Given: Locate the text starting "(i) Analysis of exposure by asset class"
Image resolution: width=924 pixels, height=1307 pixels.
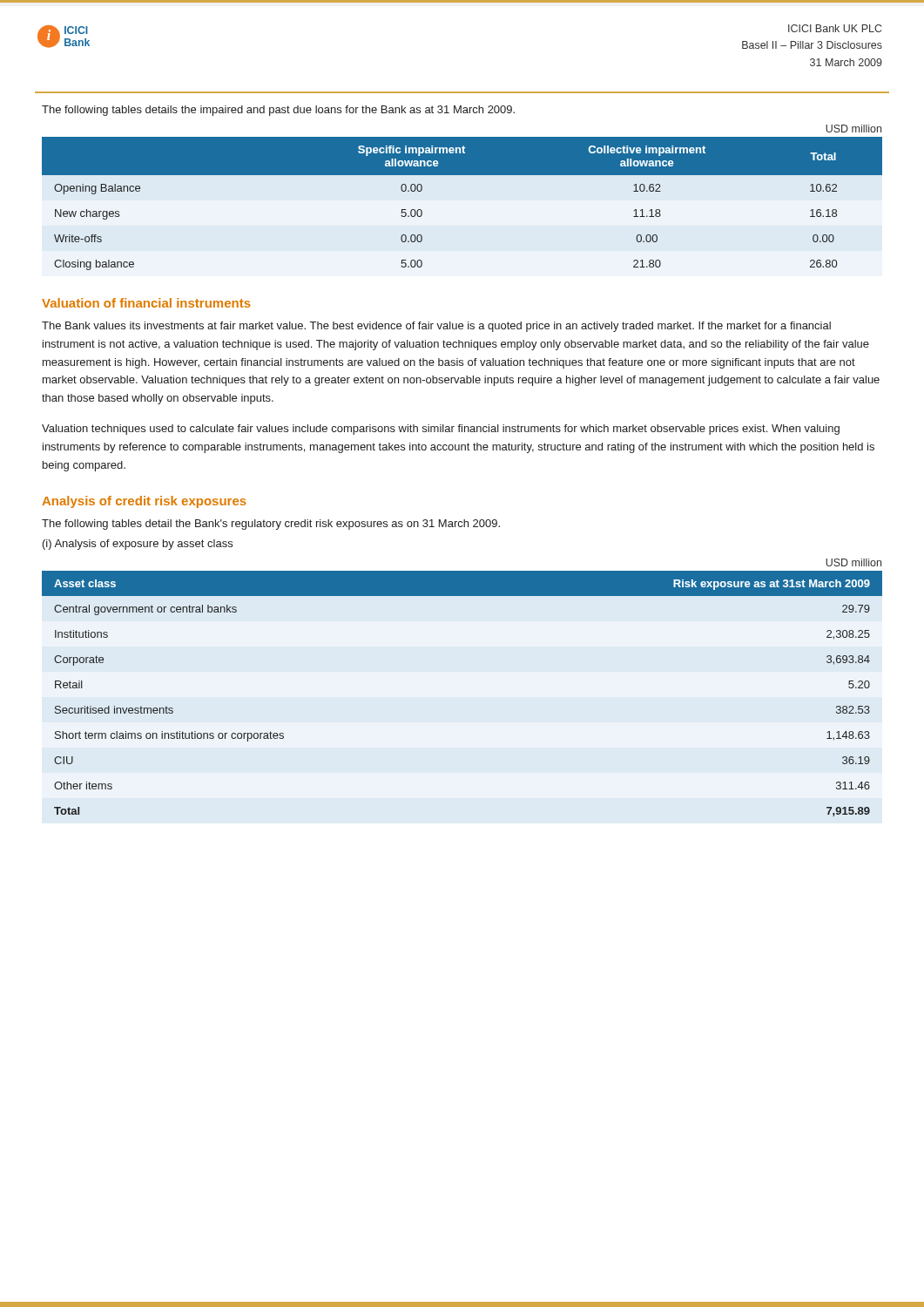Looking at the screenshot, I should [137, 543].
